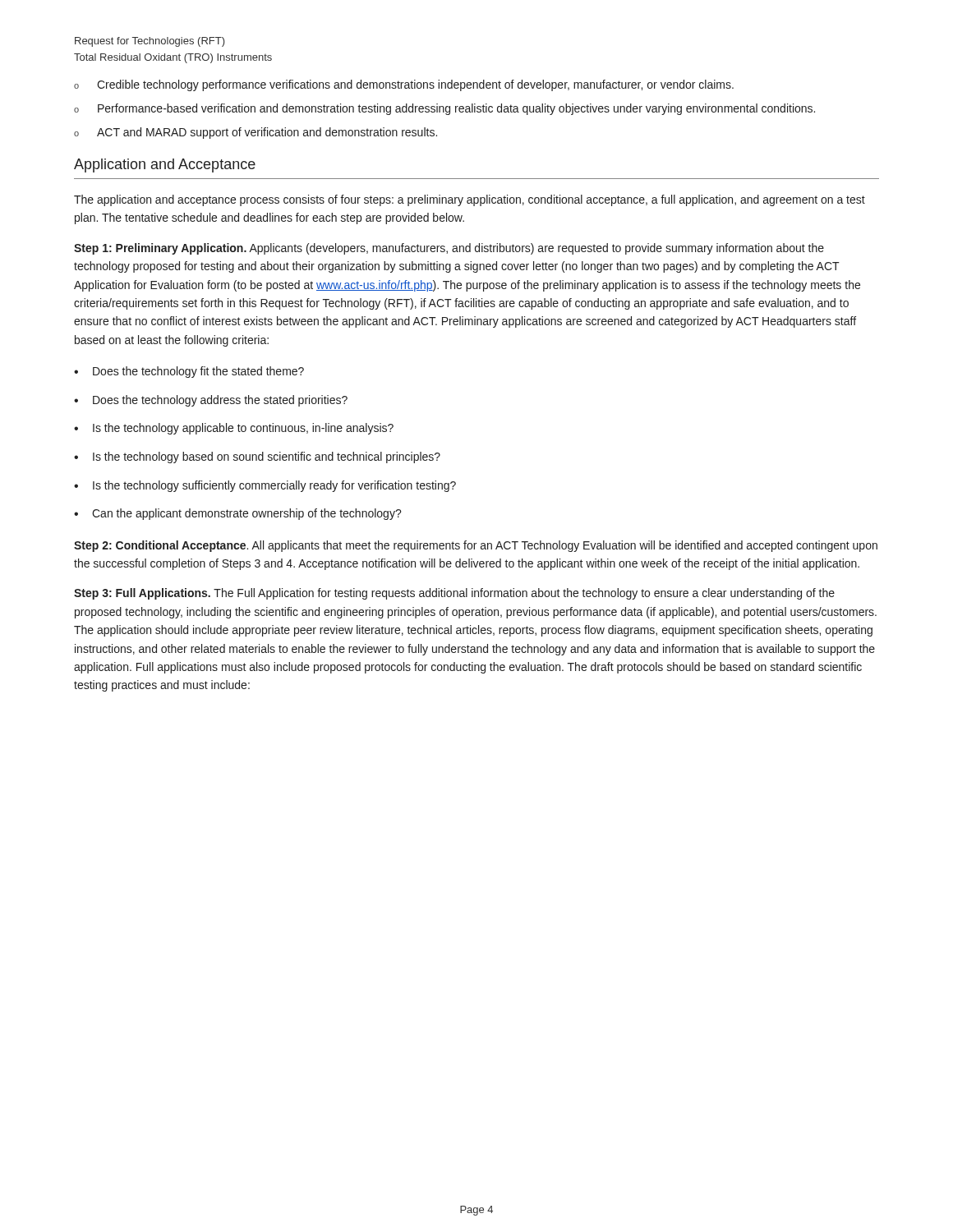
Task: Point to the block beginning "The application and acceptance process"
Action: click(469, 209)
